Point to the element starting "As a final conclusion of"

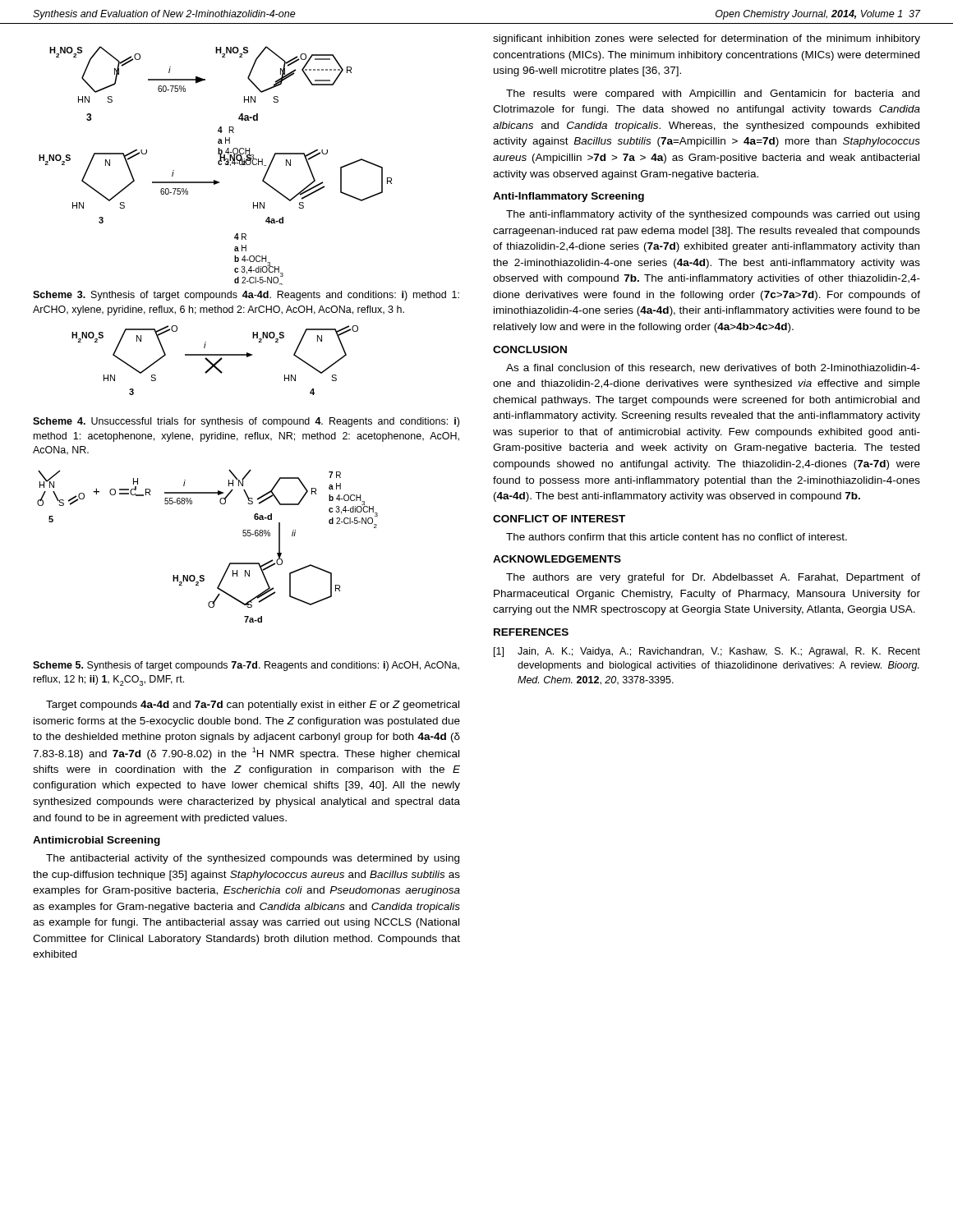707,431
